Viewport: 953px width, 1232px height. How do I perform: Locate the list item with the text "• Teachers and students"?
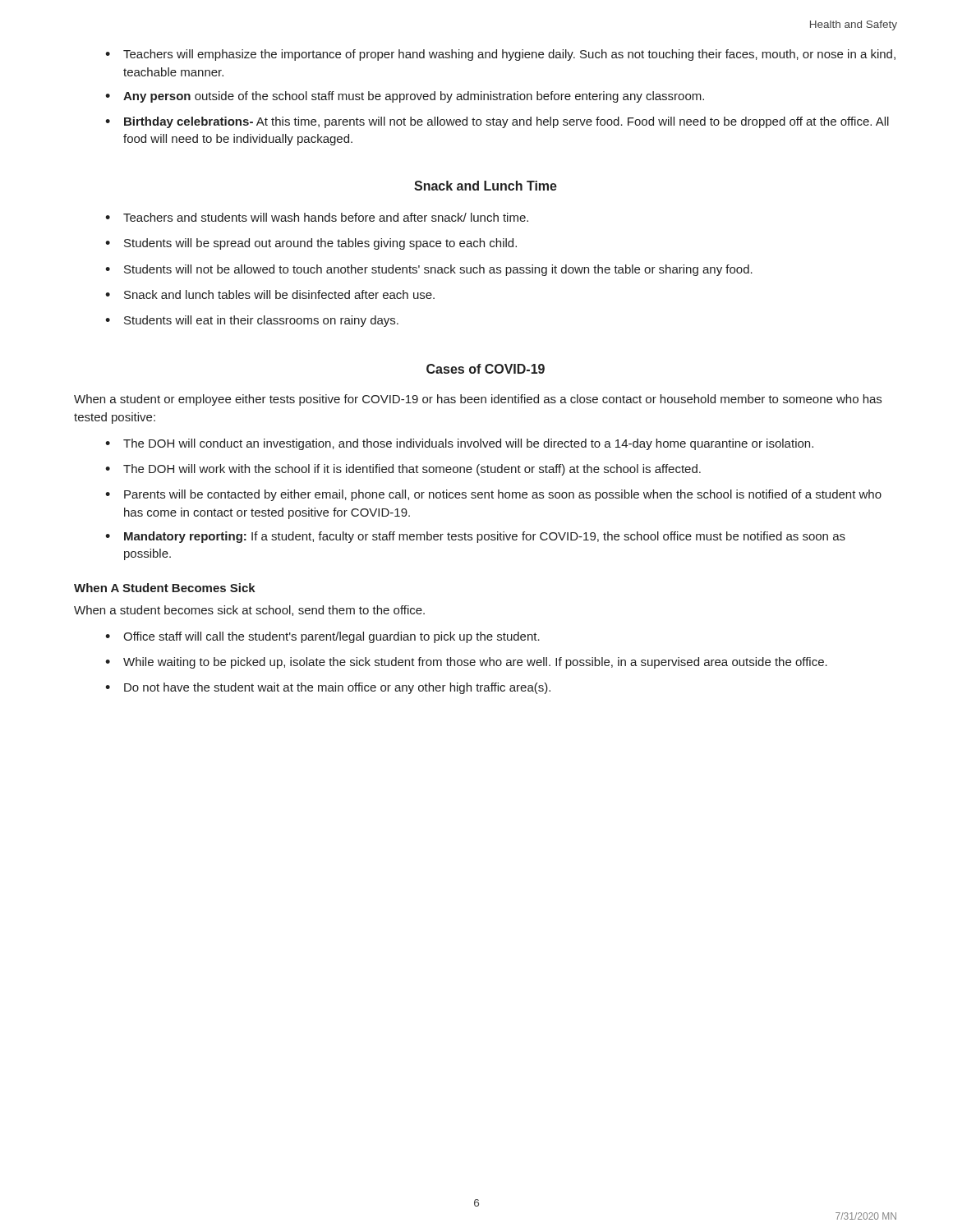[317, 219]
